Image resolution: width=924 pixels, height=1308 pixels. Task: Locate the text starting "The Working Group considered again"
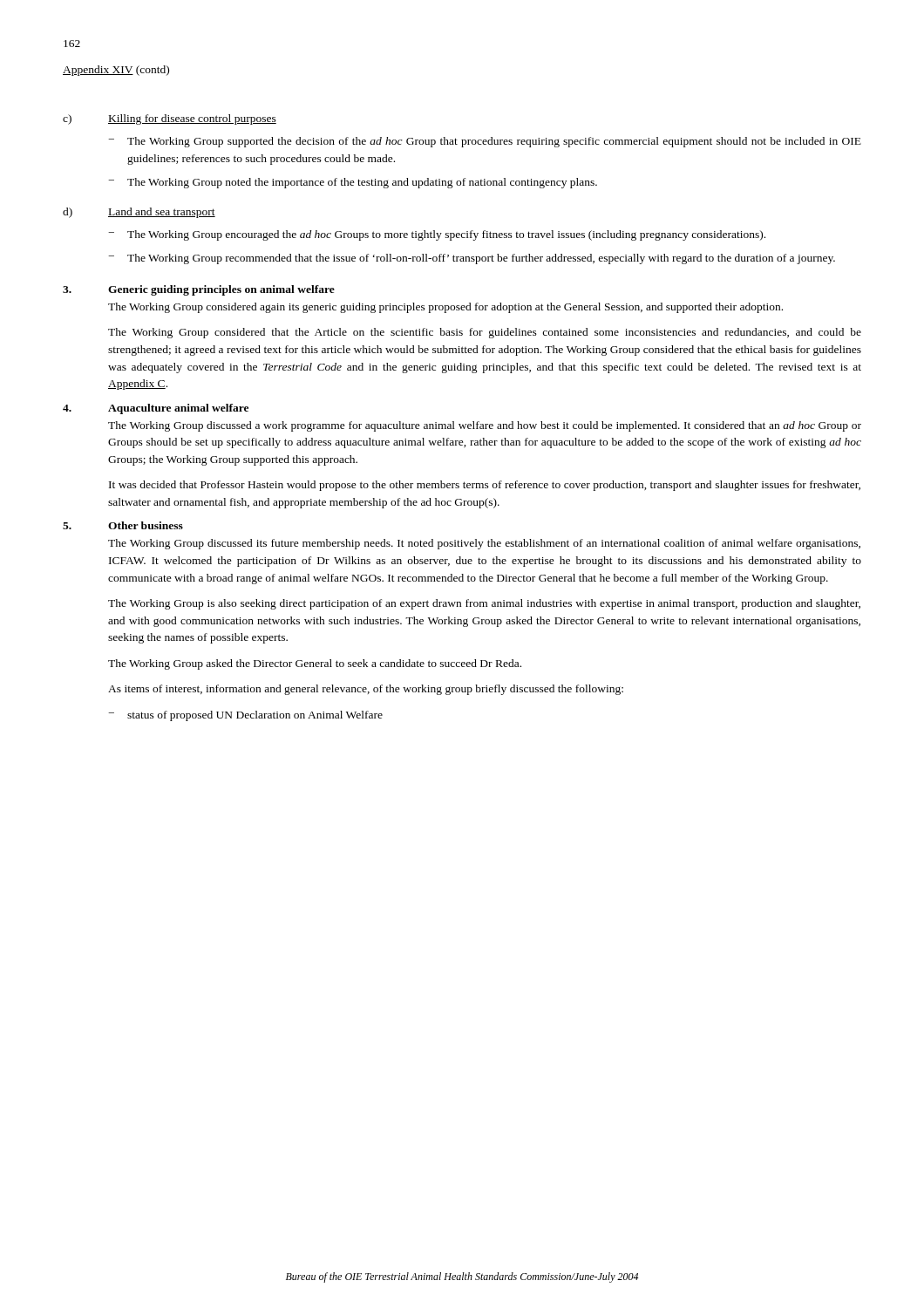pos(485,345)
